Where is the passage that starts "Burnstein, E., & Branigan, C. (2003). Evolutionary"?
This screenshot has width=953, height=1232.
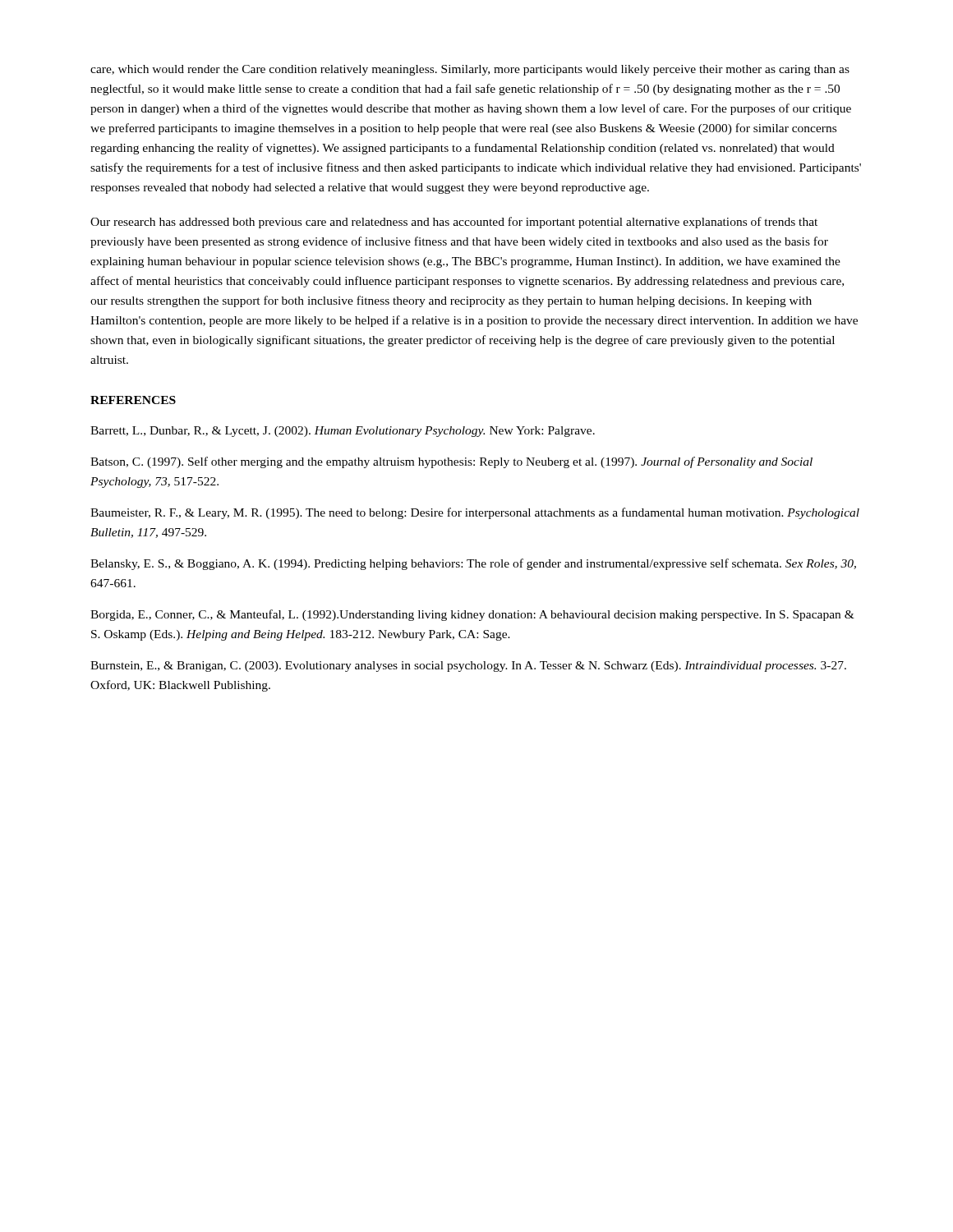pyautogui.click(x=469, y=675)
